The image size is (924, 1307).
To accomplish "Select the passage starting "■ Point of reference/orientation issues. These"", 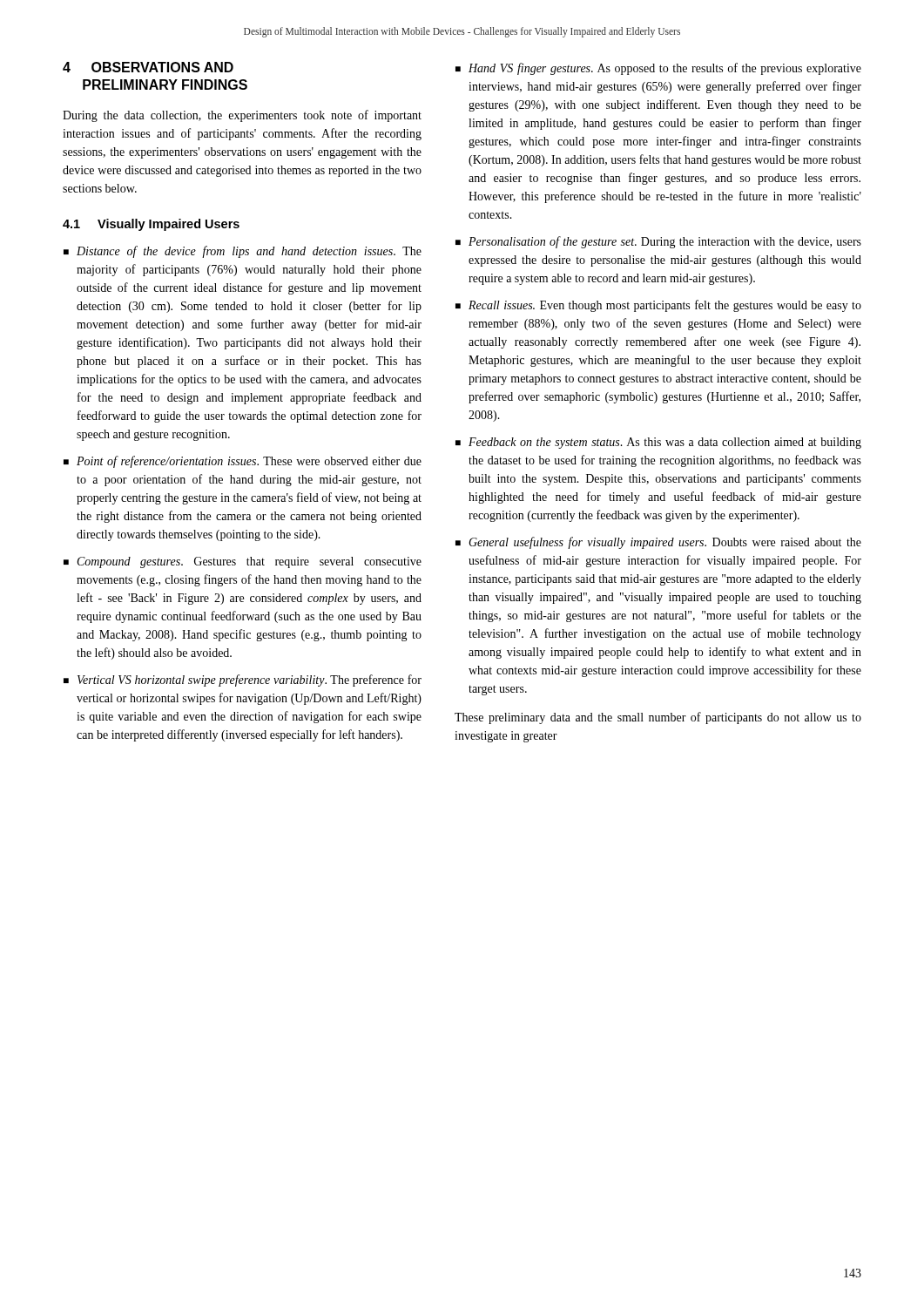I will (242, 498).
